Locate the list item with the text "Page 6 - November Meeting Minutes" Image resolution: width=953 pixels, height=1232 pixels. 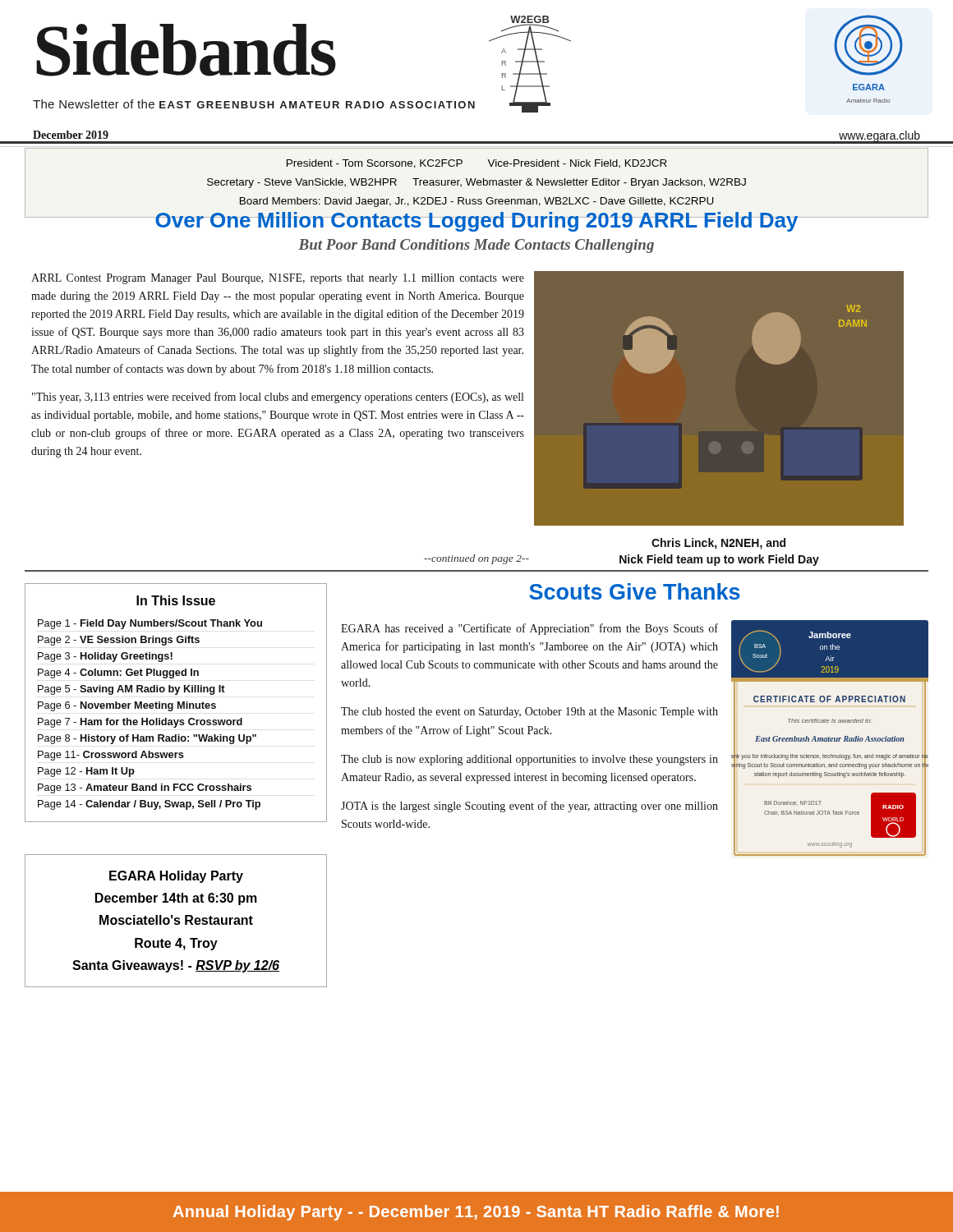coord(127,705)
